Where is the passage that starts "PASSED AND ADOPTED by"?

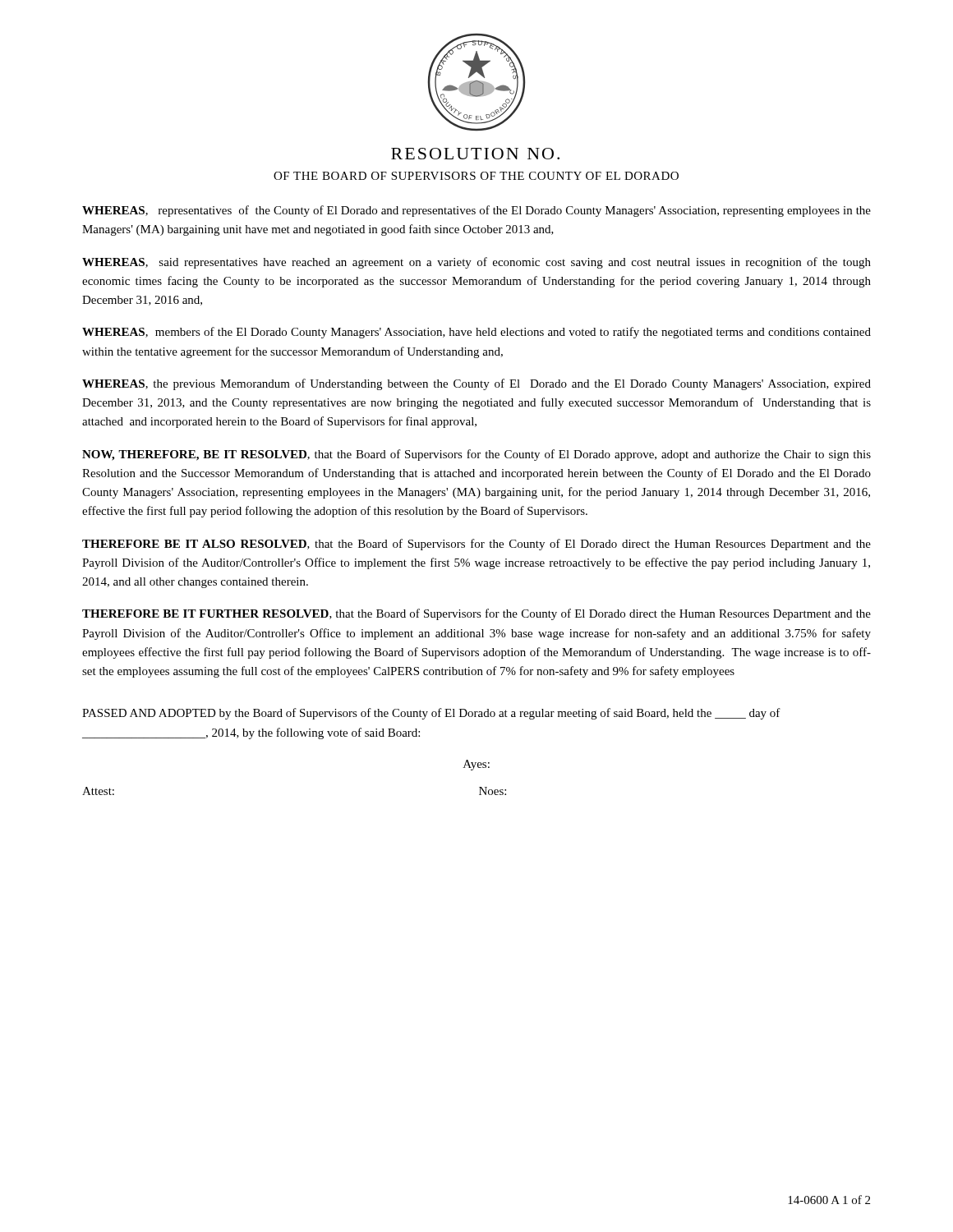(431, 723)
